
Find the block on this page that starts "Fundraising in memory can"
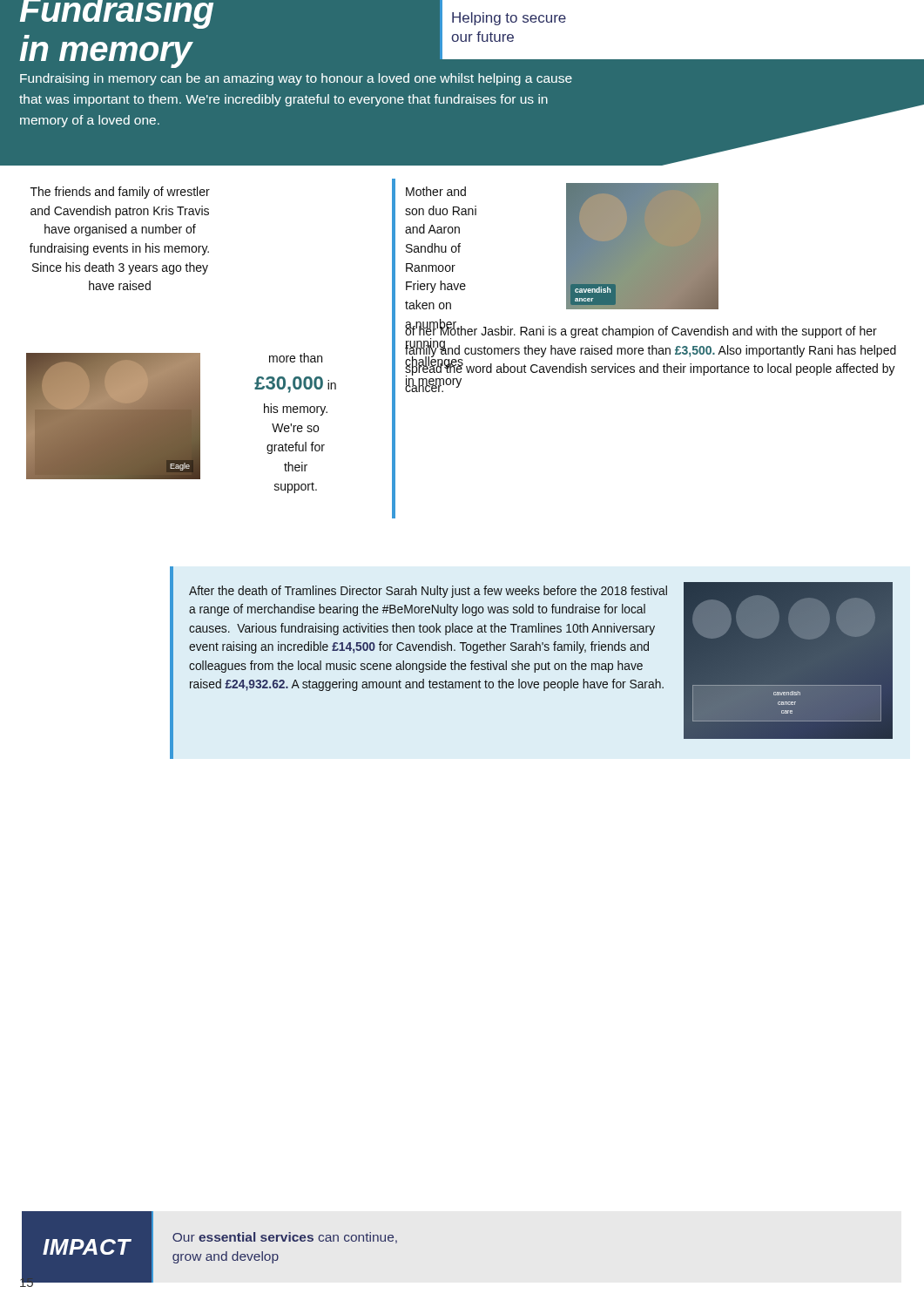click(296, 99)
